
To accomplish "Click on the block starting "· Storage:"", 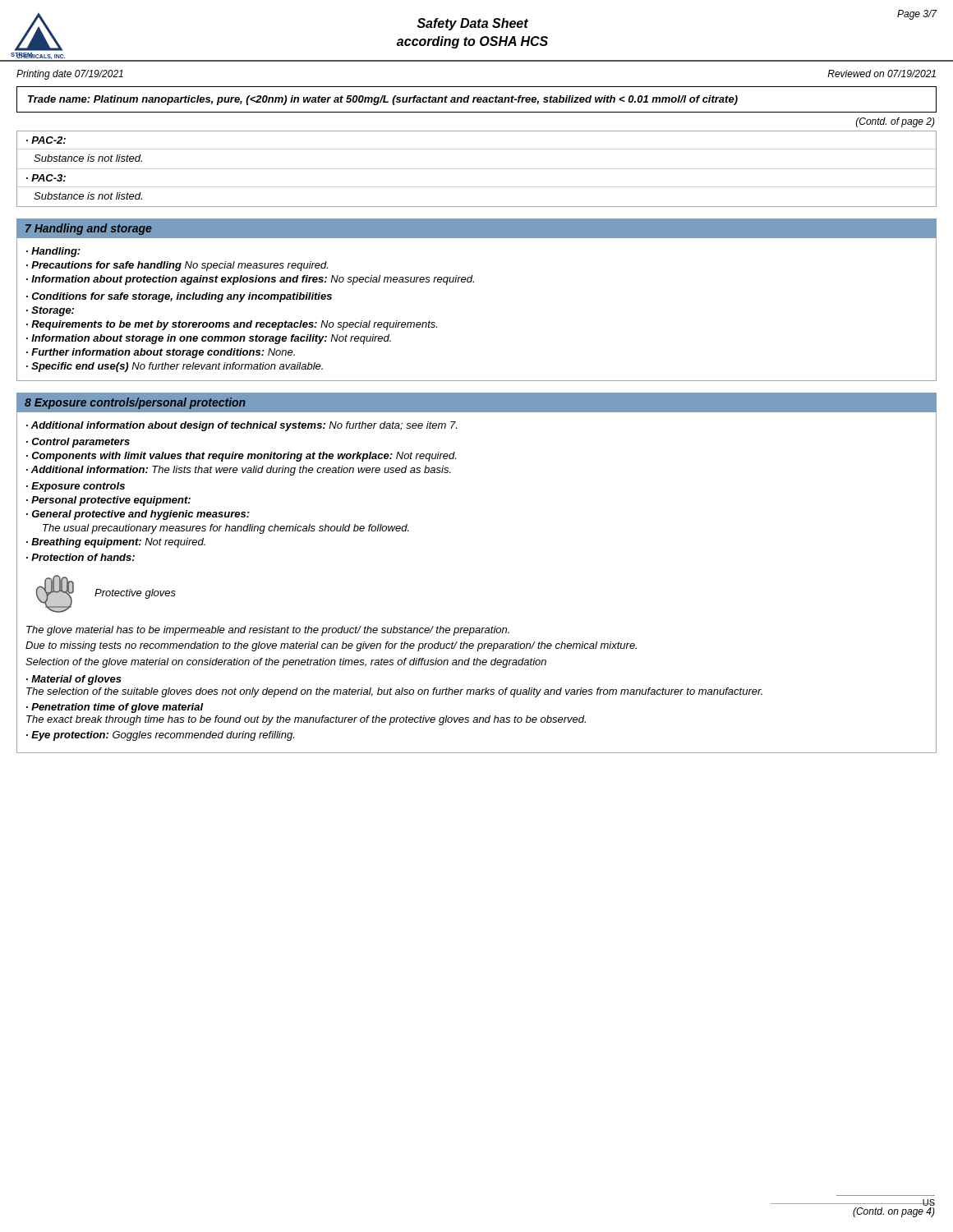I will [x=50, y=310].
